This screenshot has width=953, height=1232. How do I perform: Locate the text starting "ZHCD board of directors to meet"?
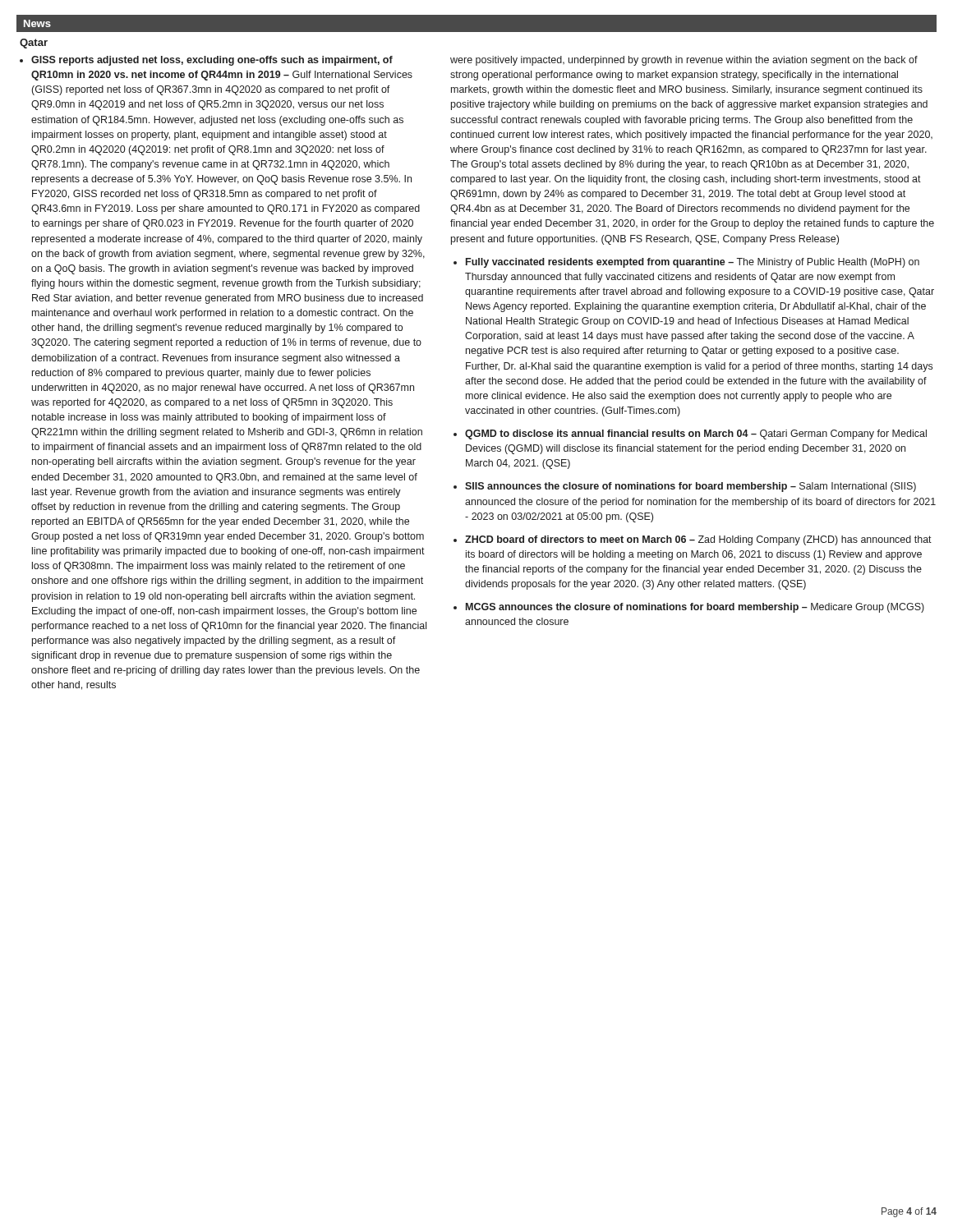698,562
